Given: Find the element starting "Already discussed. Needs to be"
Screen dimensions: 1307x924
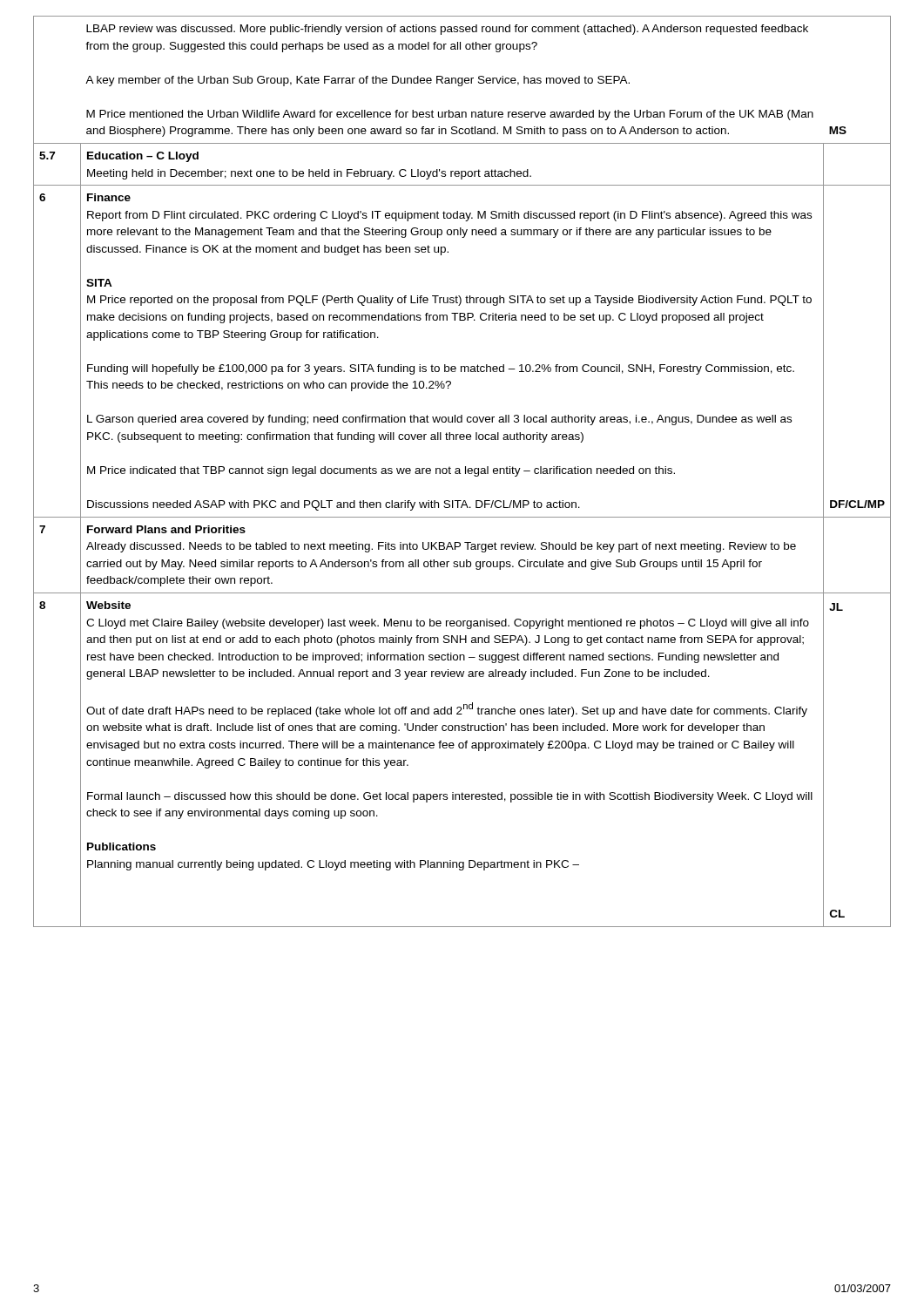Looking at the screenshot, I should [x=441, y=563].
